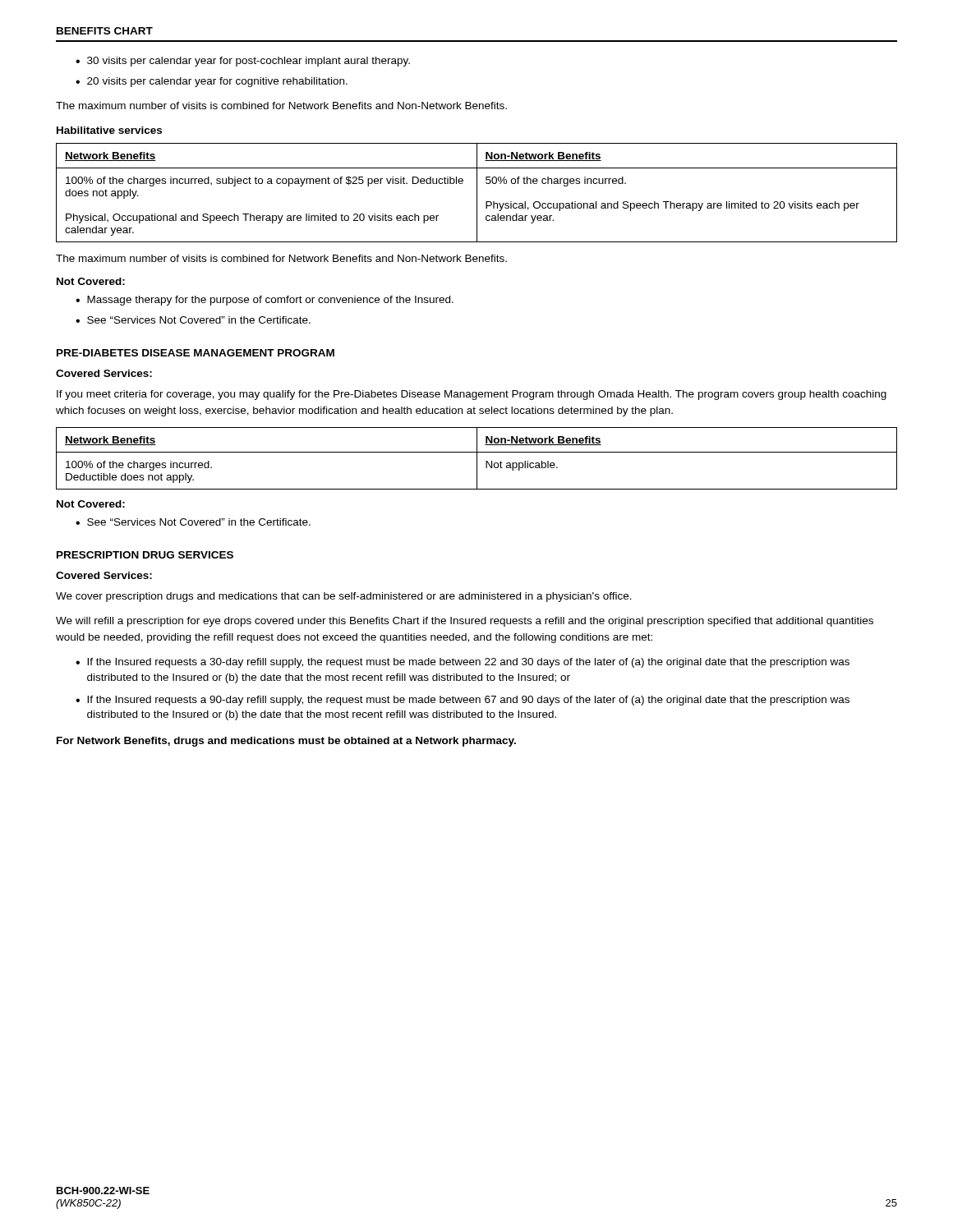The height and width of the screenshot is (1232, 953).
Task: Click on the element starting "We will refill a prescription for eye"
Action: tap(465, 629)
